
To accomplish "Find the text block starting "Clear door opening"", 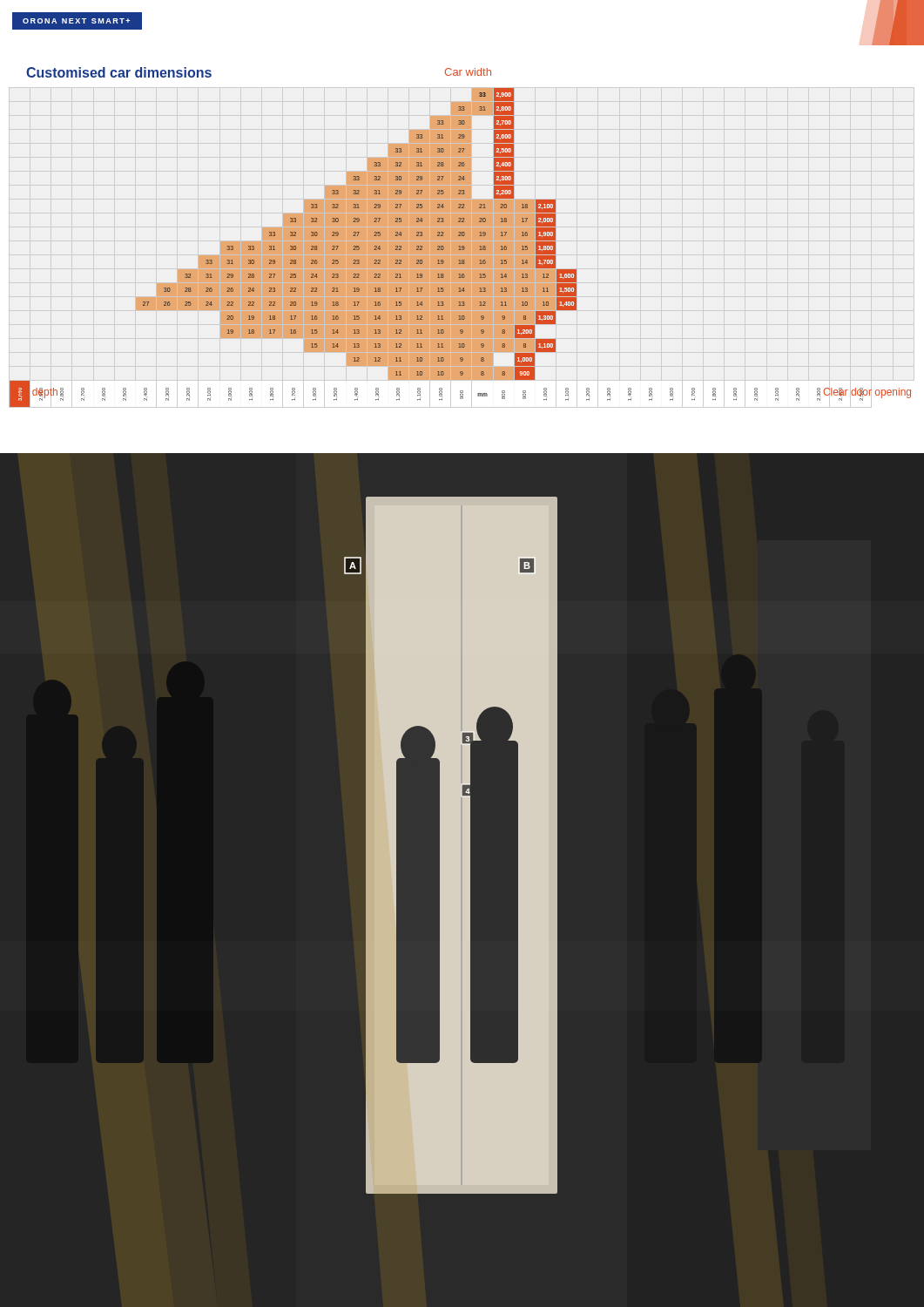I will point(867,392).
